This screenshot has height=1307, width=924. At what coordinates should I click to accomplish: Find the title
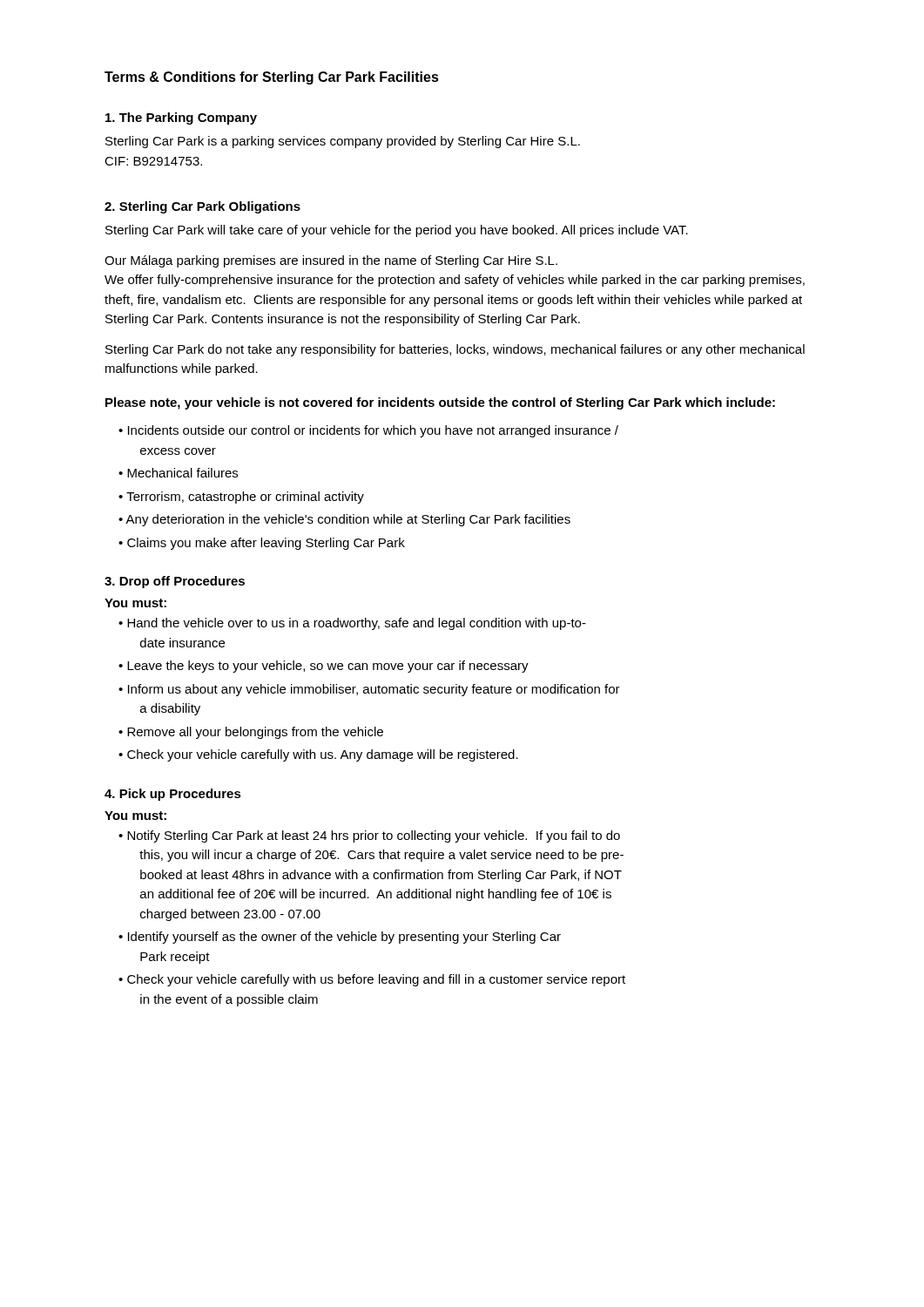tap(272, 77)
